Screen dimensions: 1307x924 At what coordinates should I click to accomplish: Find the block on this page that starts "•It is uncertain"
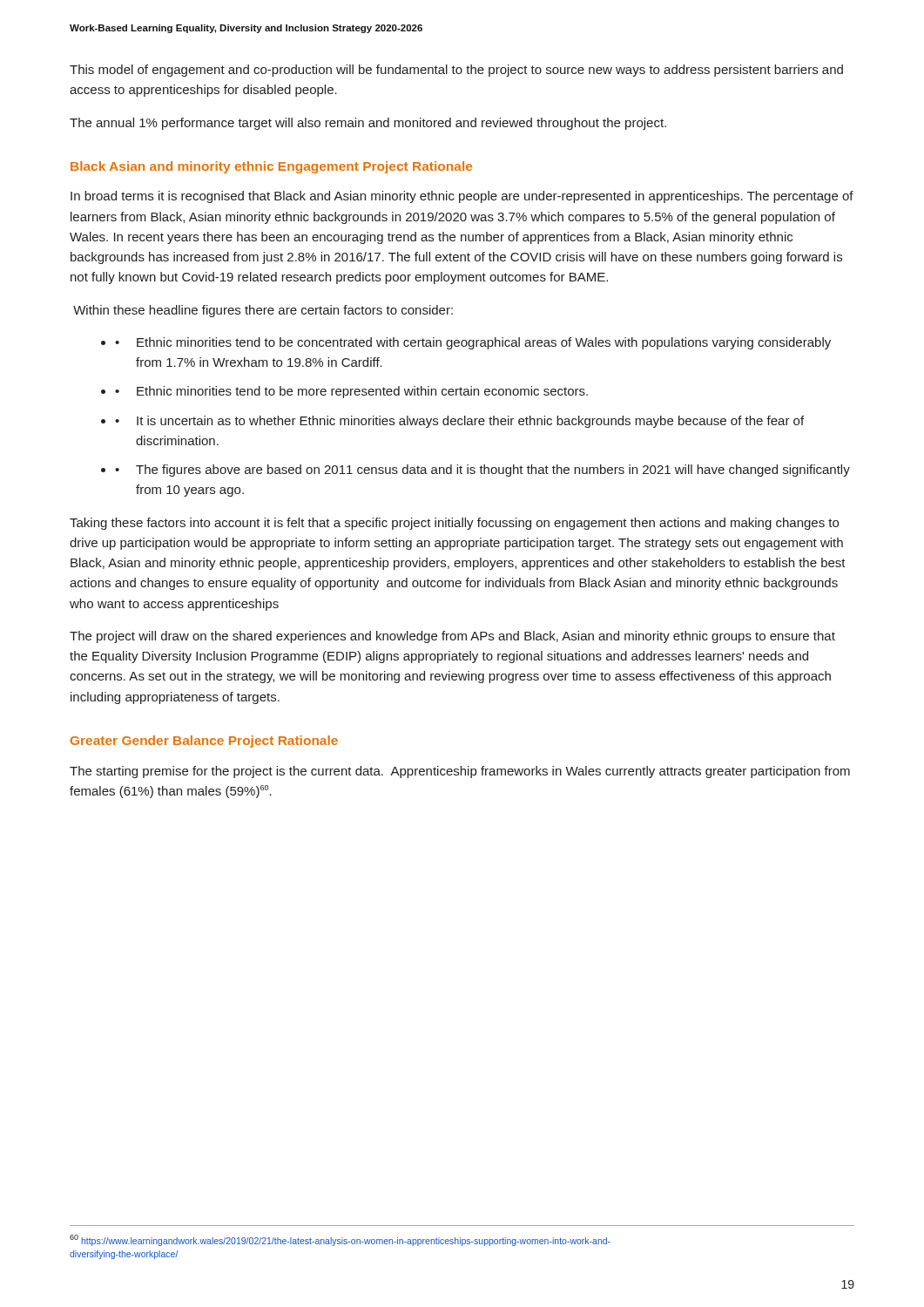[485, 430]
